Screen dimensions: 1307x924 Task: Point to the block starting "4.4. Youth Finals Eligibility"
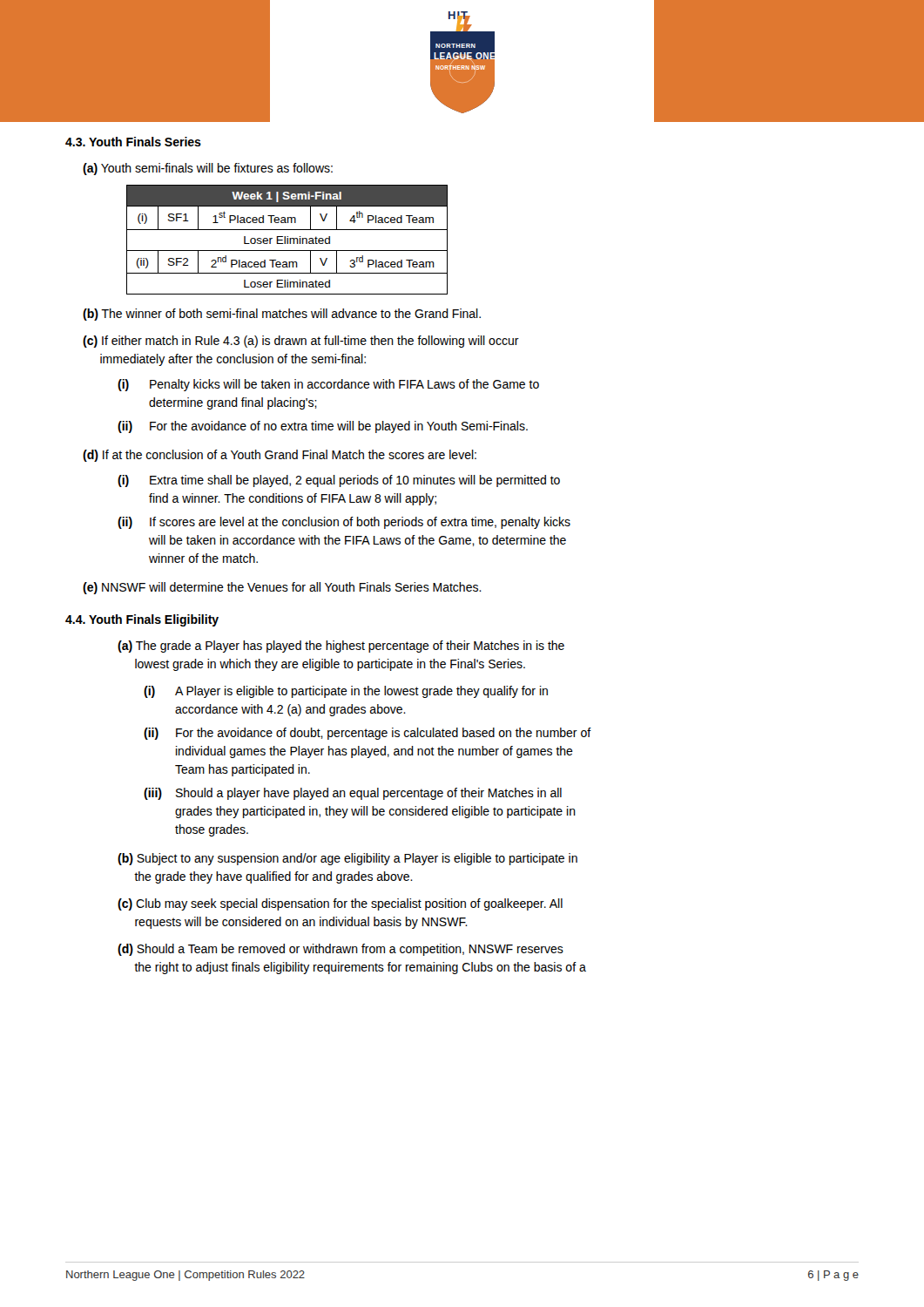click(142, 620)
